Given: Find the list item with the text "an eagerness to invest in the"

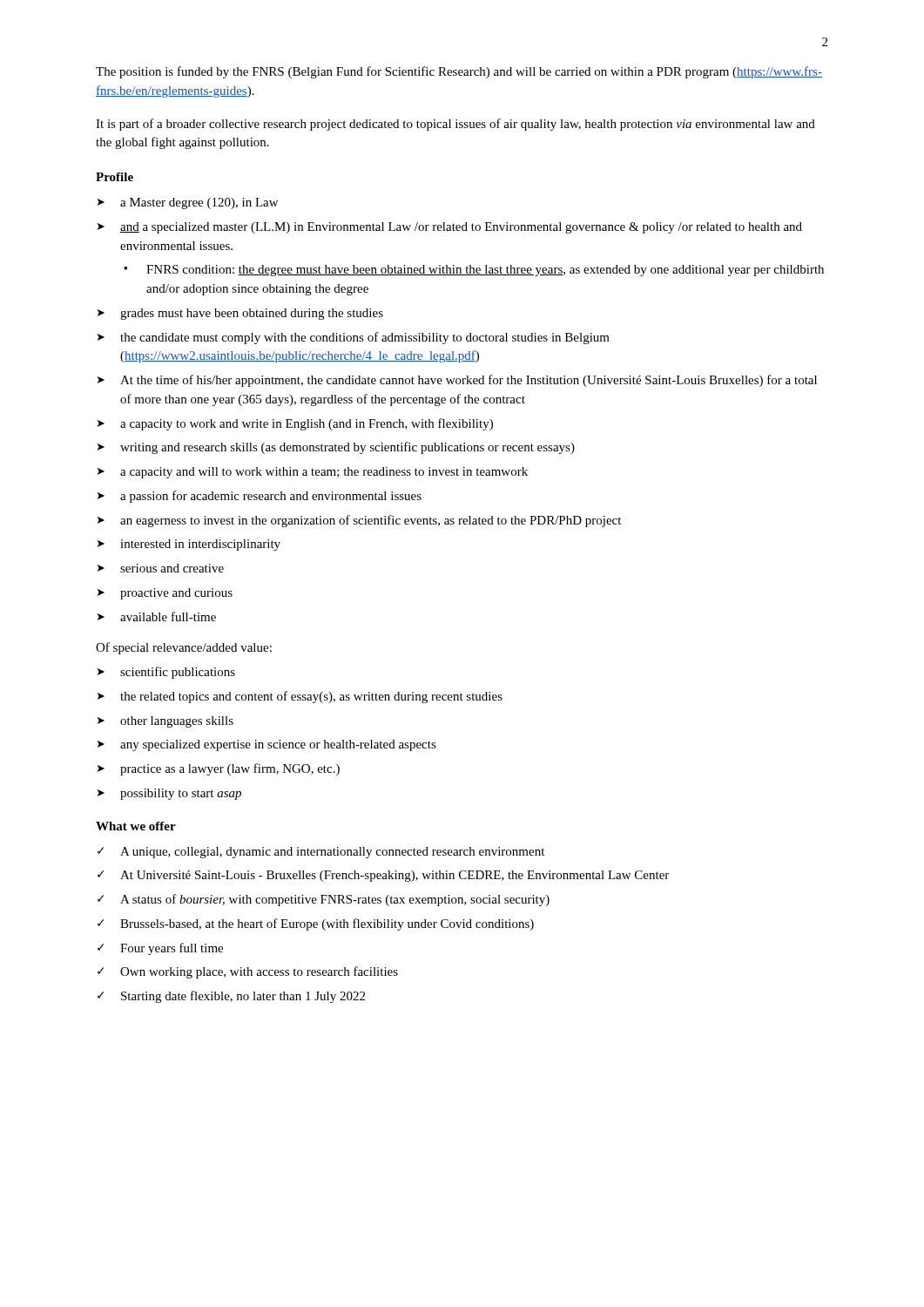Looking at the screenshot, I should [x=371, y=520].
